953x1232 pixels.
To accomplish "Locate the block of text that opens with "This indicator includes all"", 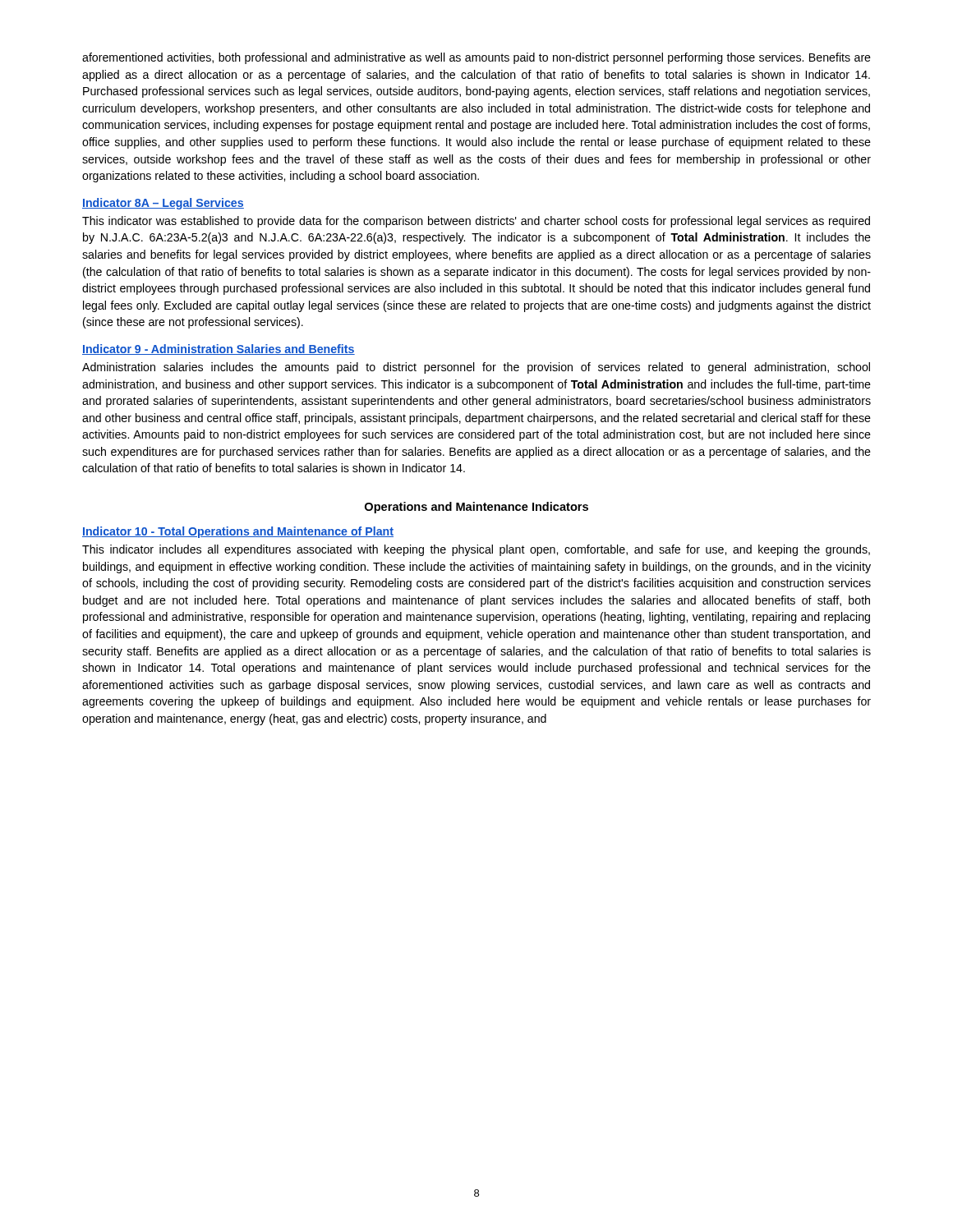I will tap(476, 634).
